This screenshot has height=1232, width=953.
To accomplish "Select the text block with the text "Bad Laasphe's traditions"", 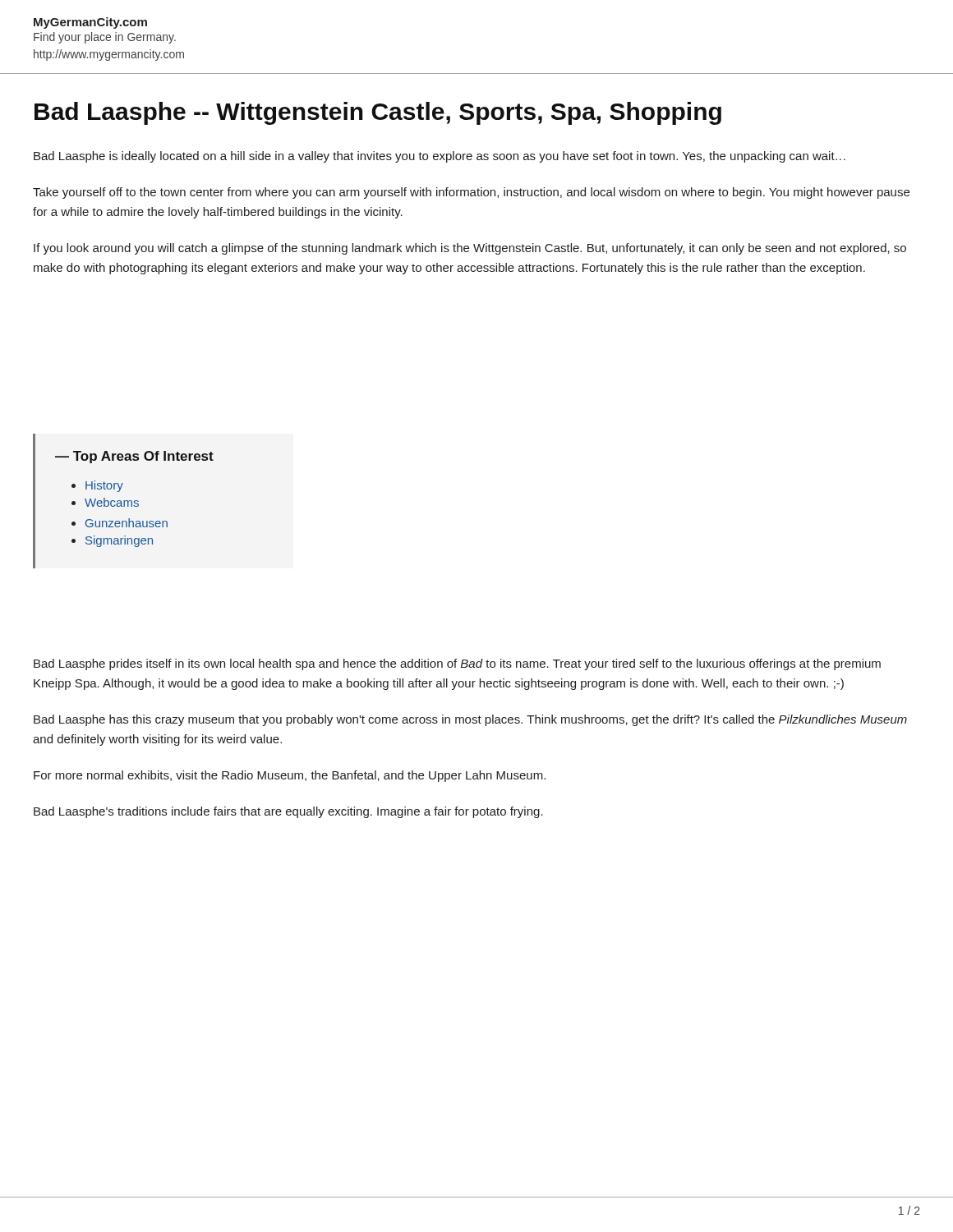I will (288, 811).
